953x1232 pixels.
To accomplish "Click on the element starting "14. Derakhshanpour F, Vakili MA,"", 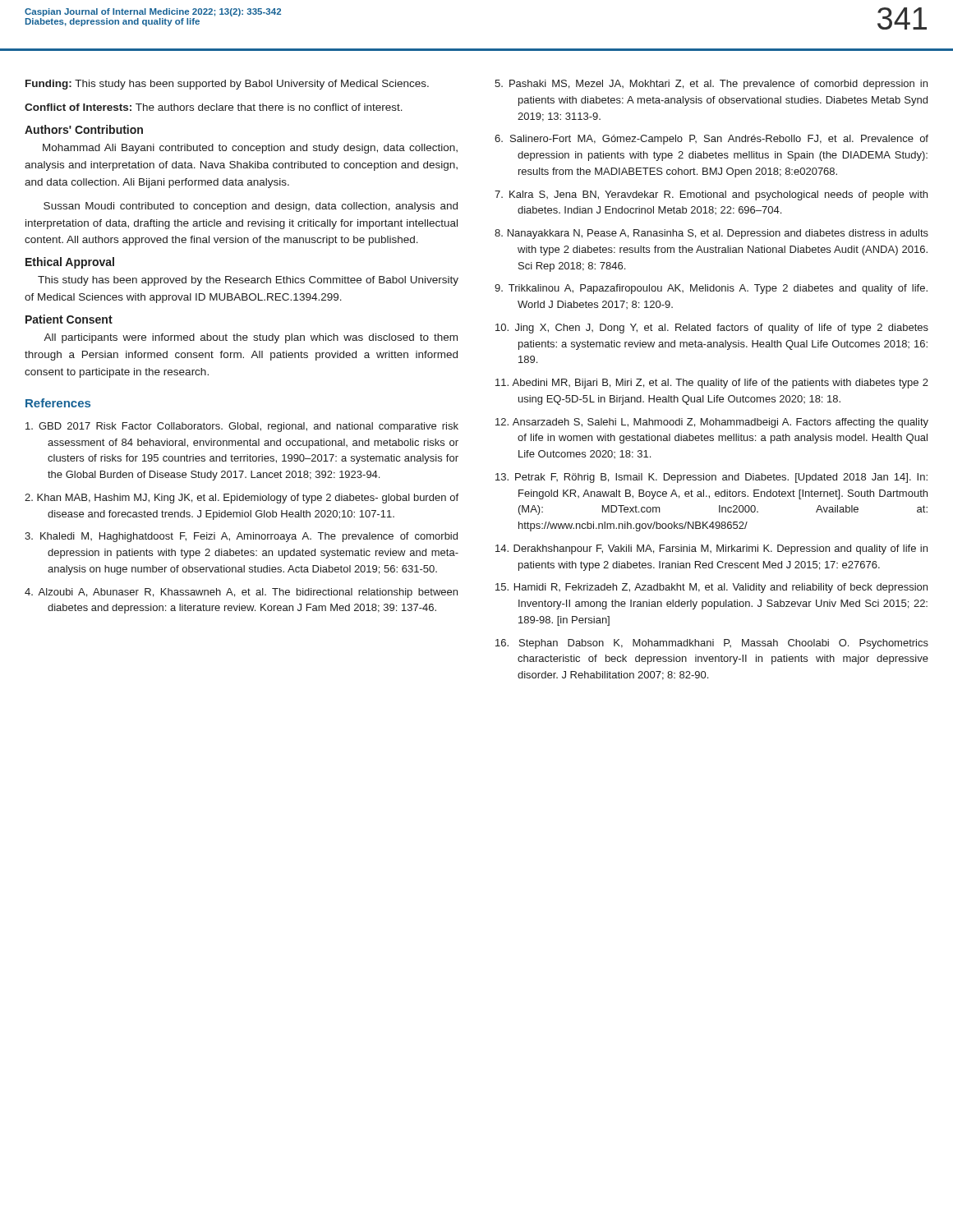I will [x=711, y=556].
